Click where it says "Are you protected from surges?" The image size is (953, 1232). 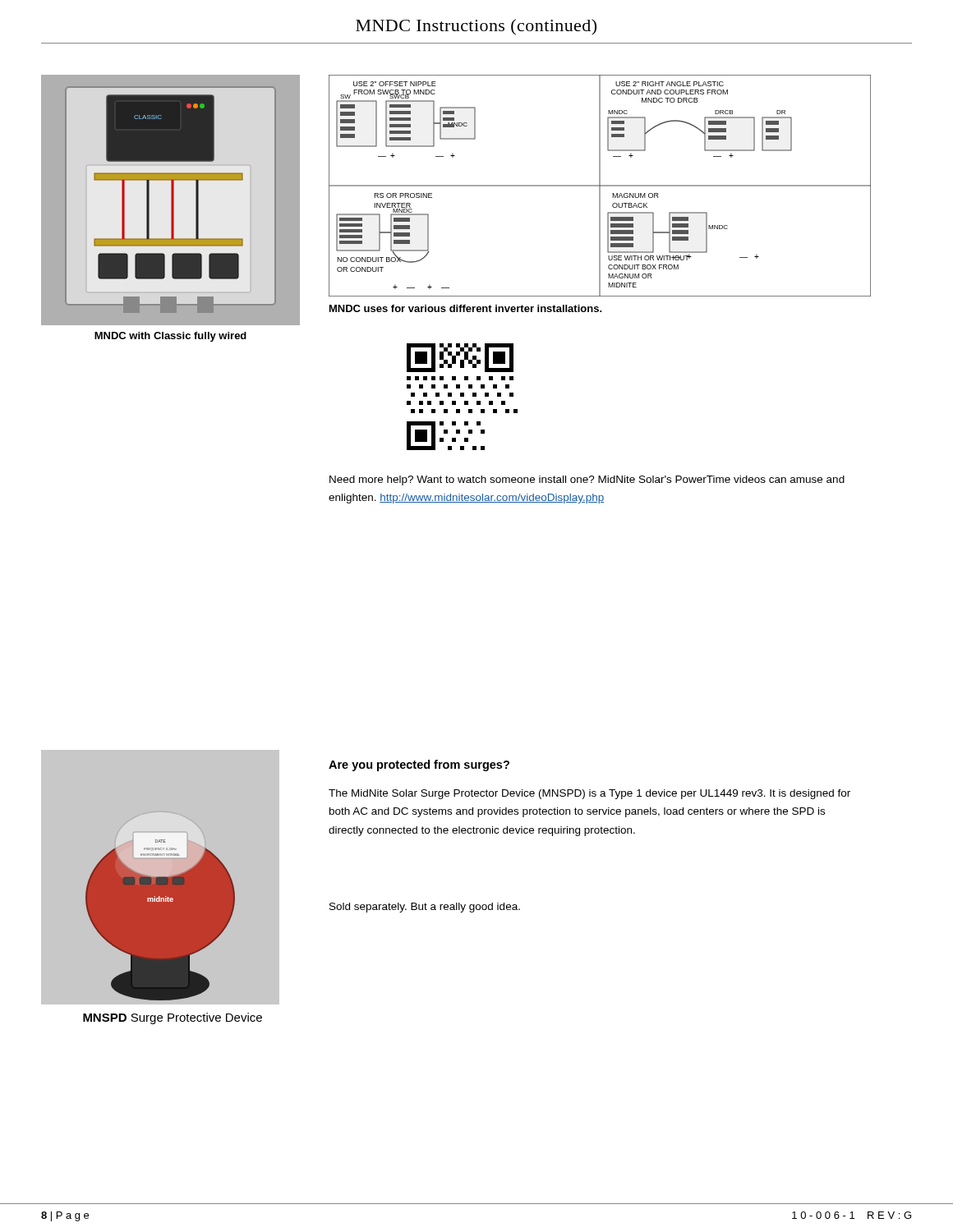pos(419,765)
